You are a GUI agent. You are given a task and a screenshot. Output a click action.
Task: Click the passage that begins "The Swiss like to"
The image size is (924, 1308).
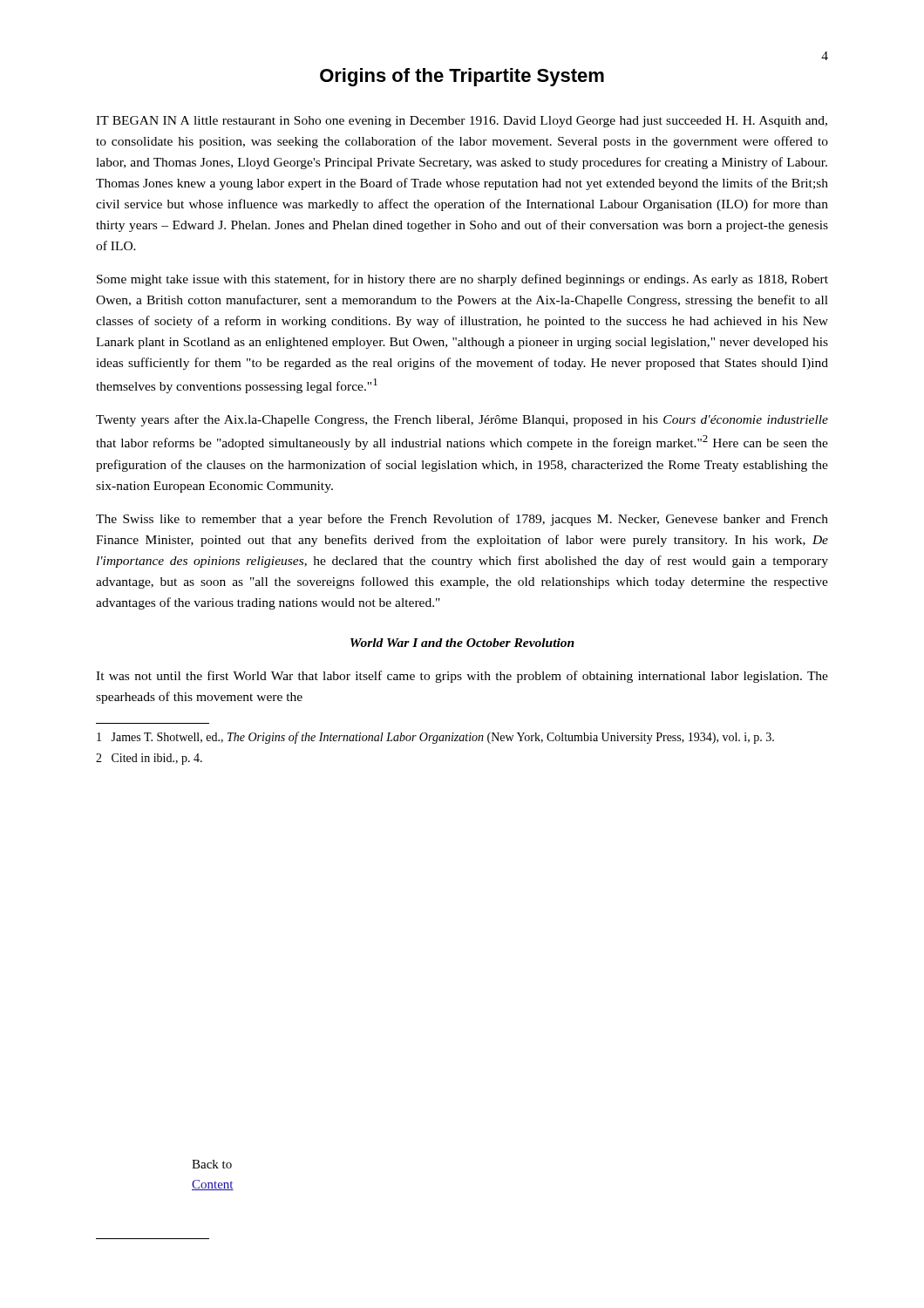pos(462,560)
